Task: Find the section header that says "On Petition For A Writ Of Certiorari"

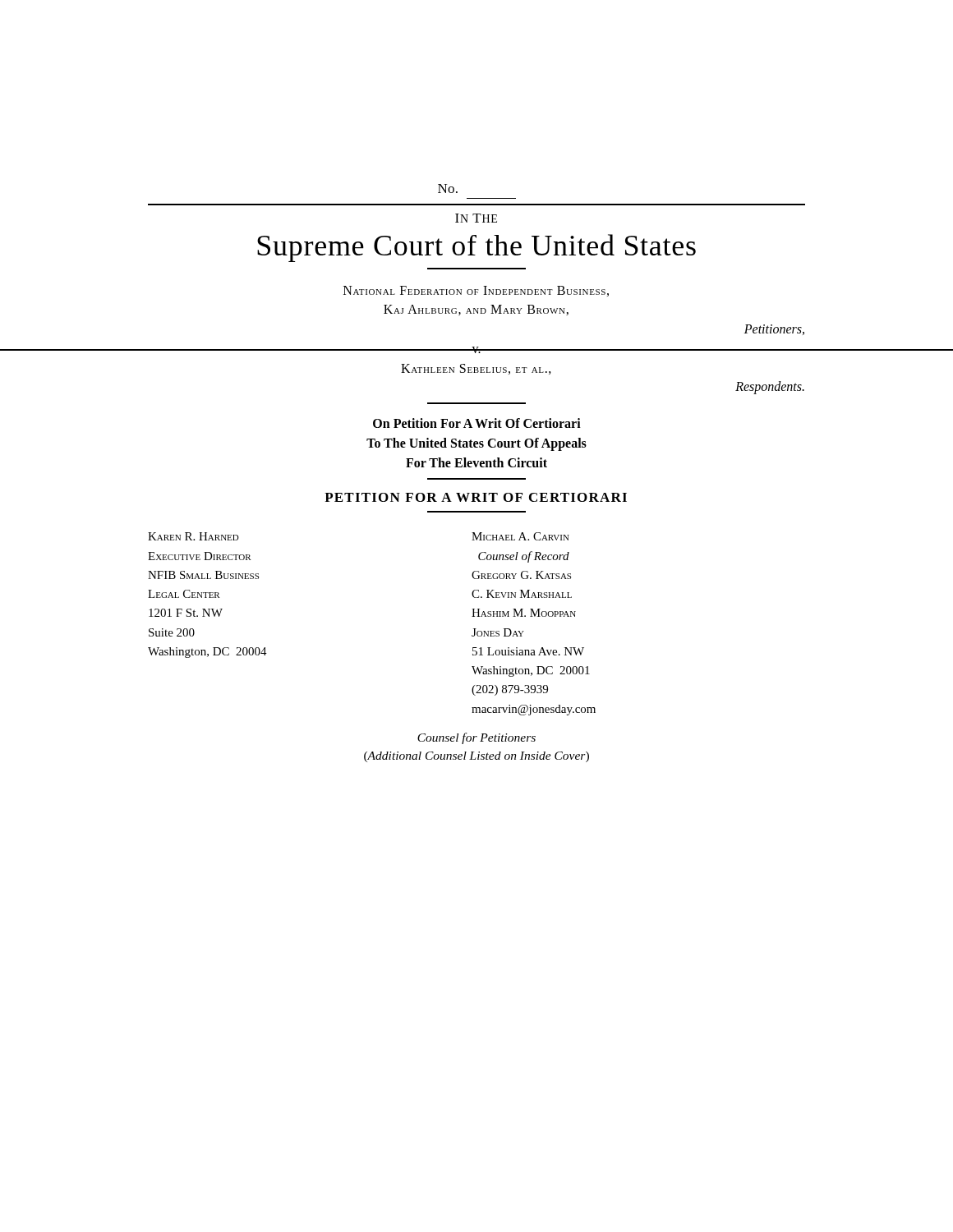Action: [x=476, y=443]
